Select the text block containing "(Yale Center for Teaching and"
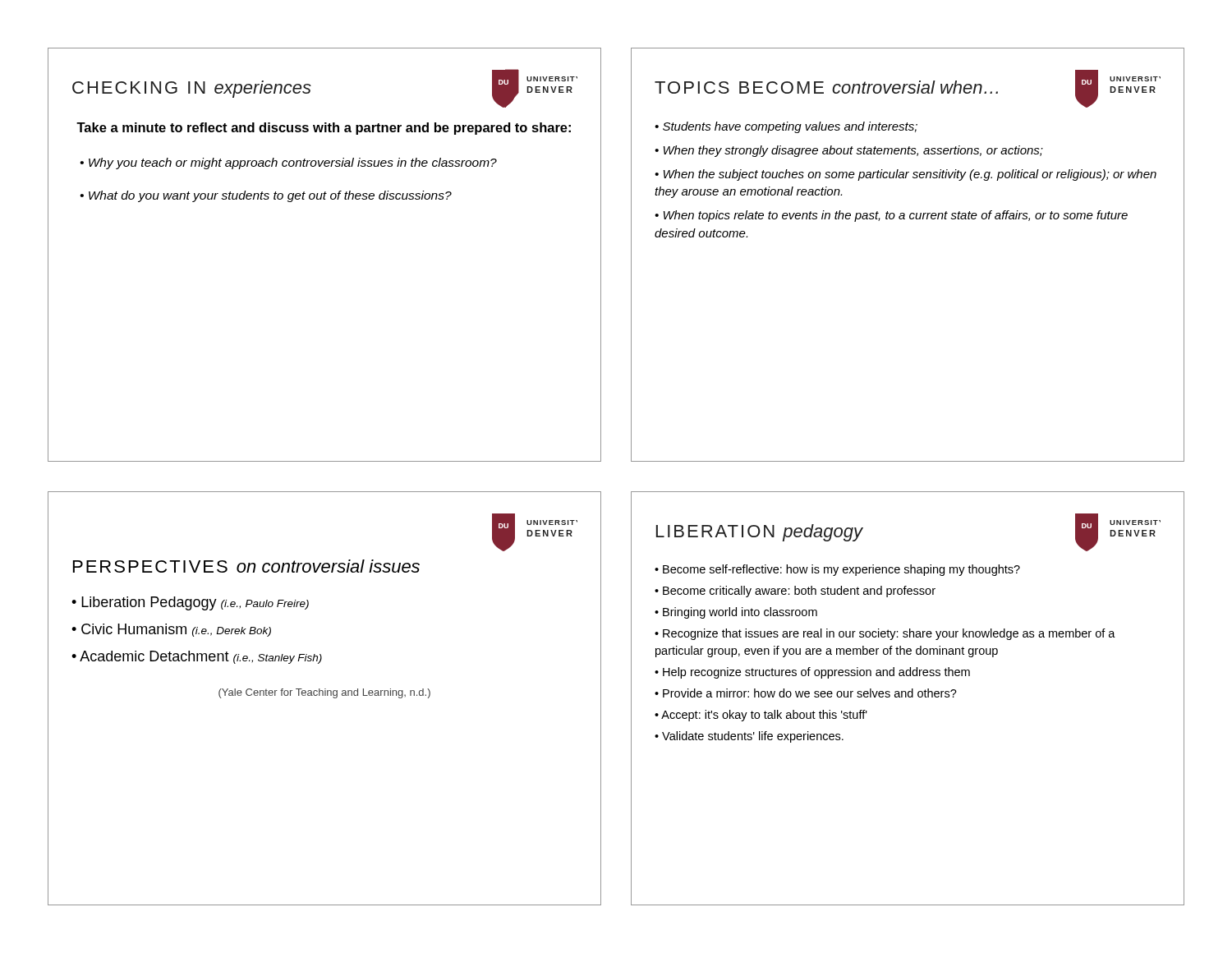The image size is (1232, 953). [324, 692]
